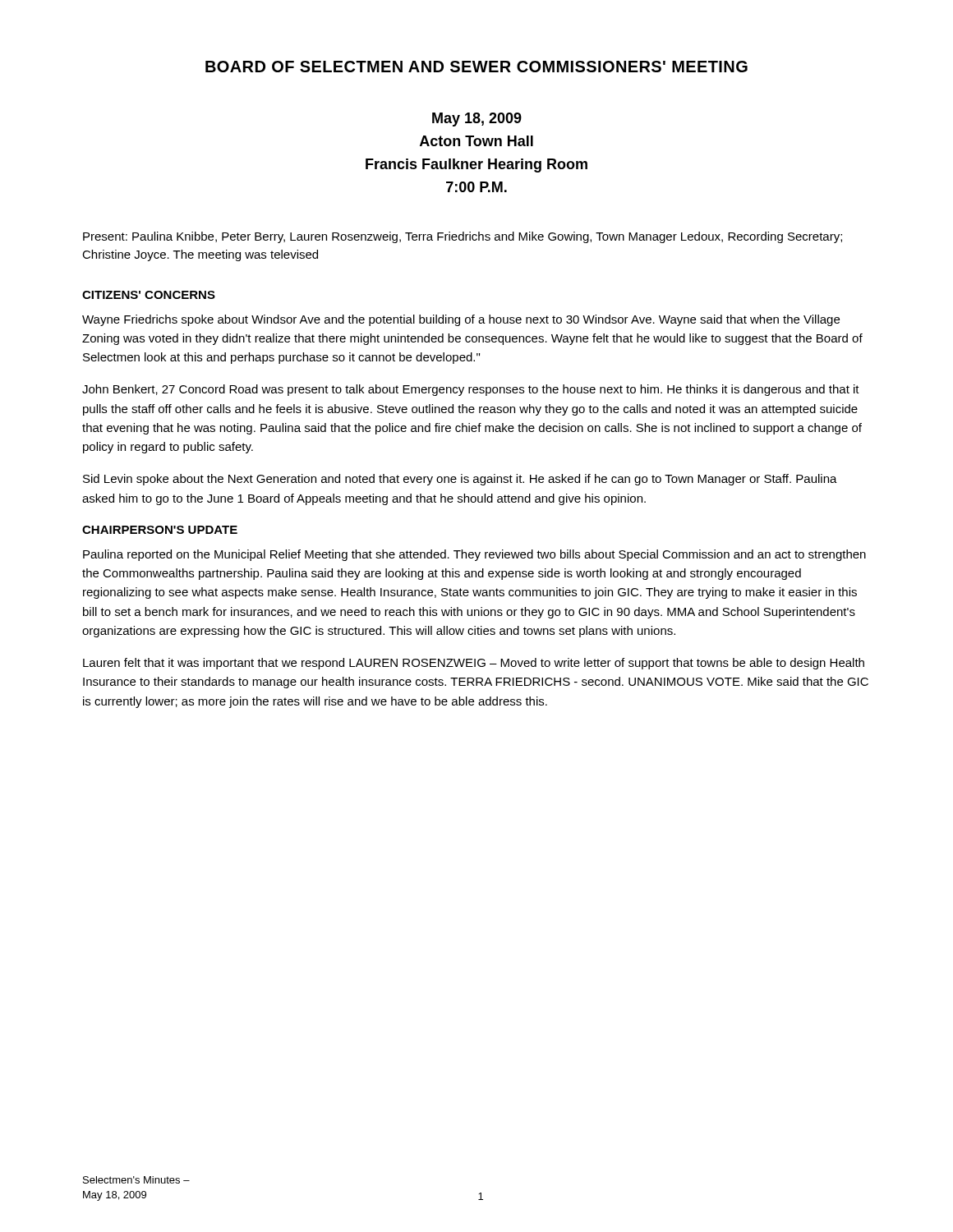Find the element starting "May 18, 2009 Acton Town Hall Francis Faulkner"
Screen dimensions: 1232x953
(476, 153)
